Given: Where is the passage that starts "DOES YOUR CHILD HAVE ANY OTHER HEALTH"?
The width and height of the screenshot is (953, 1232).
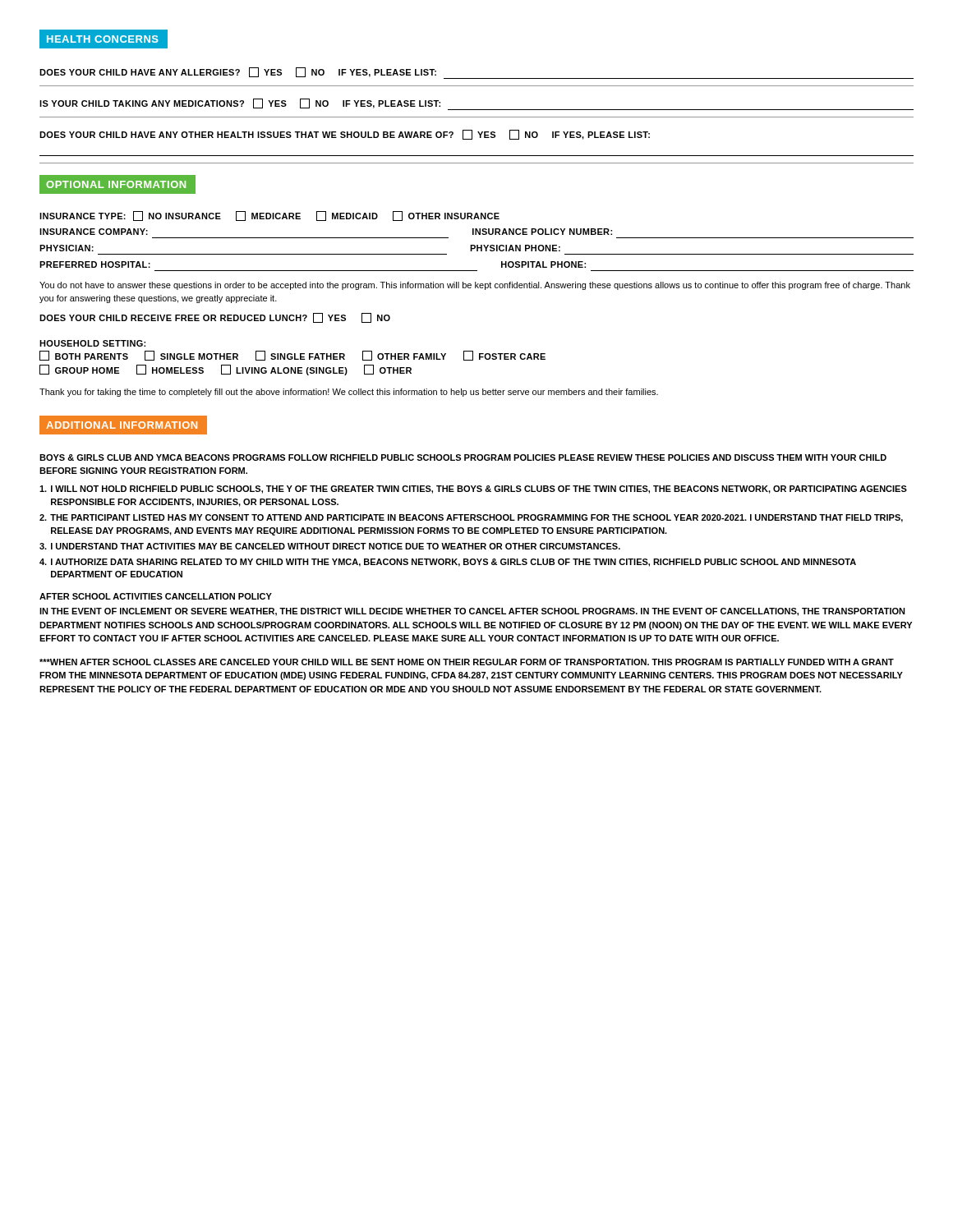Looking at the screenshot, I should point(476,146).
